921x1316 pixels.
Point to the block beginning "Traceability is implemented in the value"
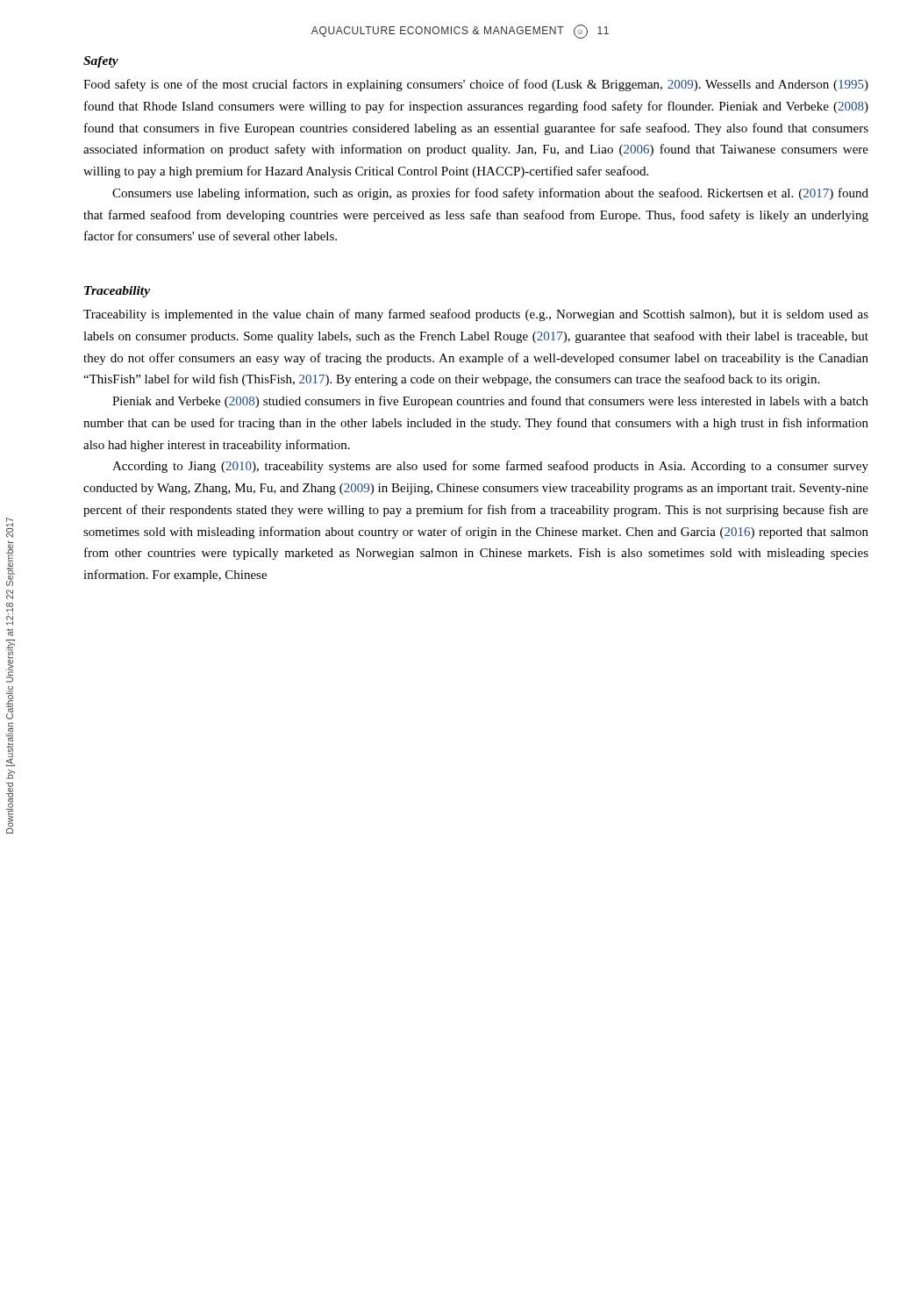tap(476, 315)
